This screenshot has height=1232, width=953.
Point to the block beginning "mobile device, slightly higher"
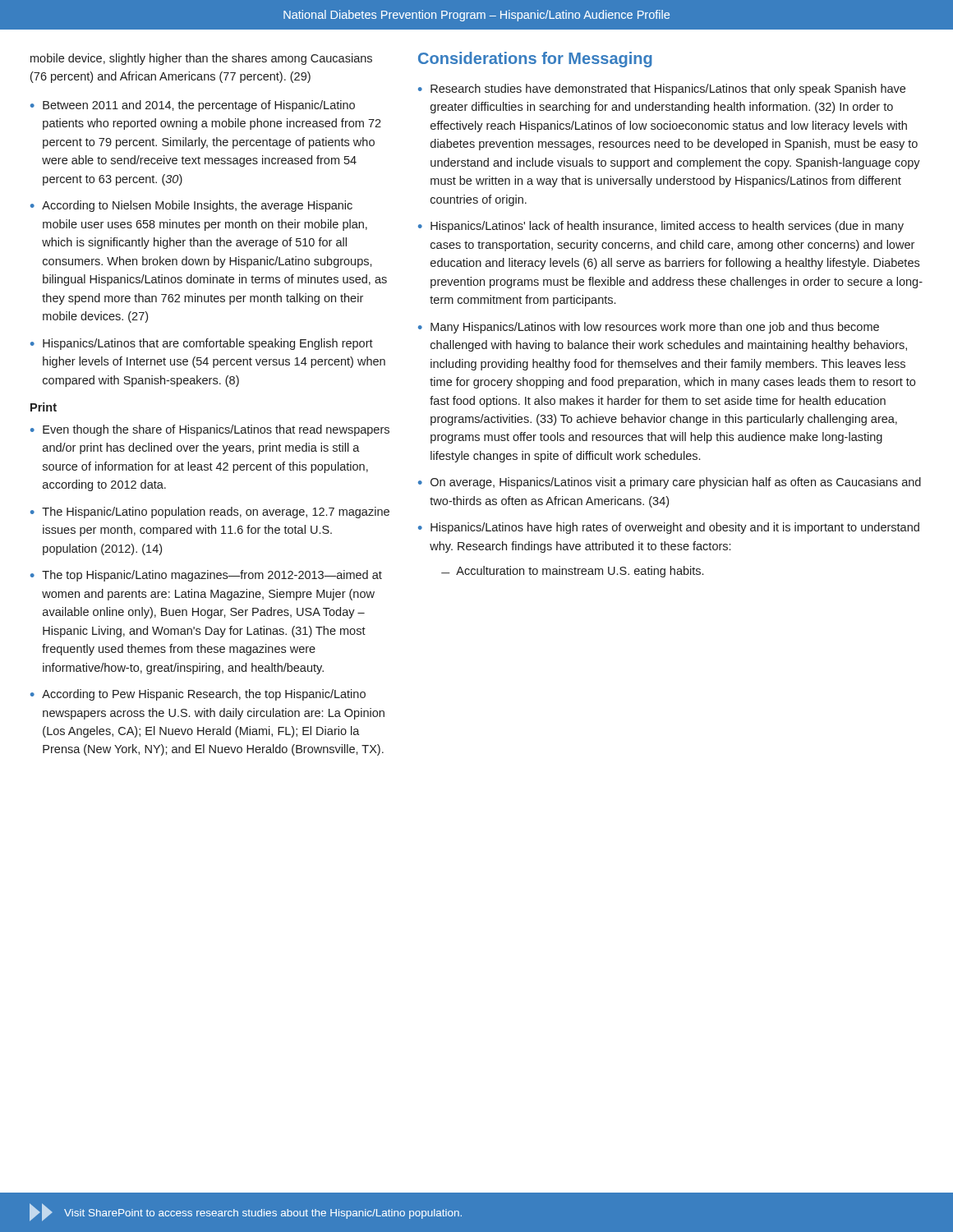coord(201,68)
